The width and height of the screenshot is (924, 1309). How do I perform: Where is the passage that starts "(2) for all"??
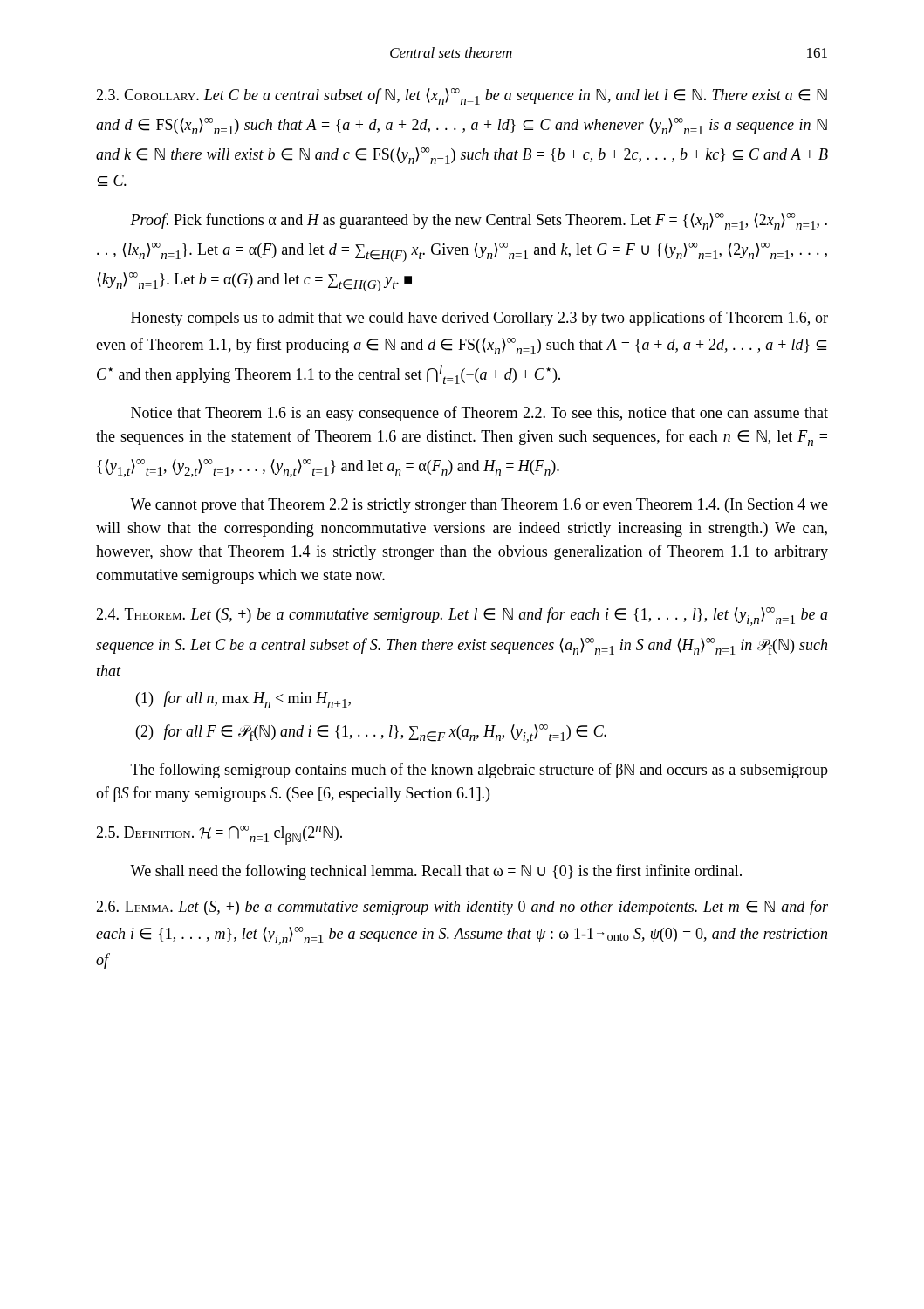(x=482, y=731)
